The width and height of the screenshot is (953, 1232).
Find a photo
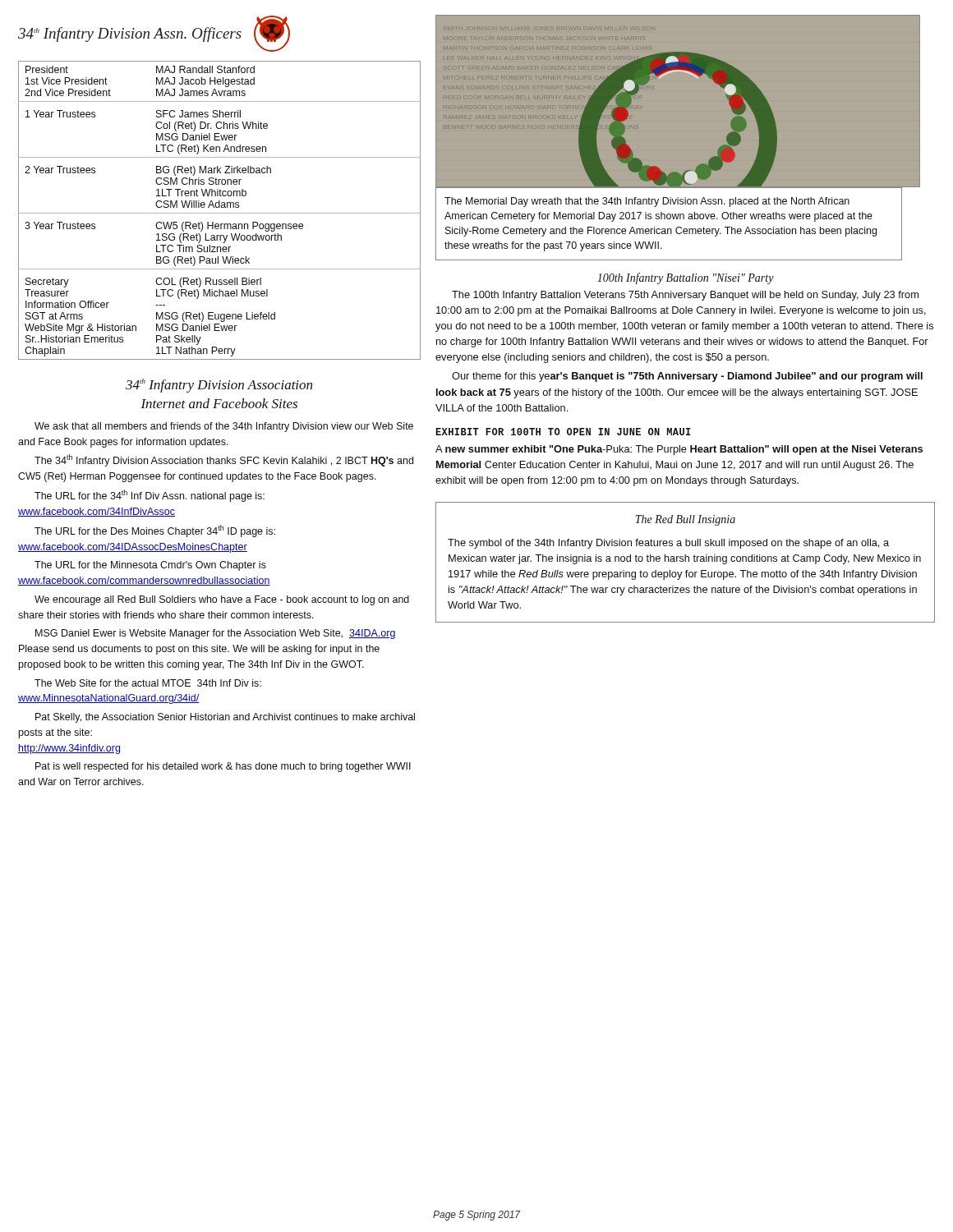click(x=678, y=101)
